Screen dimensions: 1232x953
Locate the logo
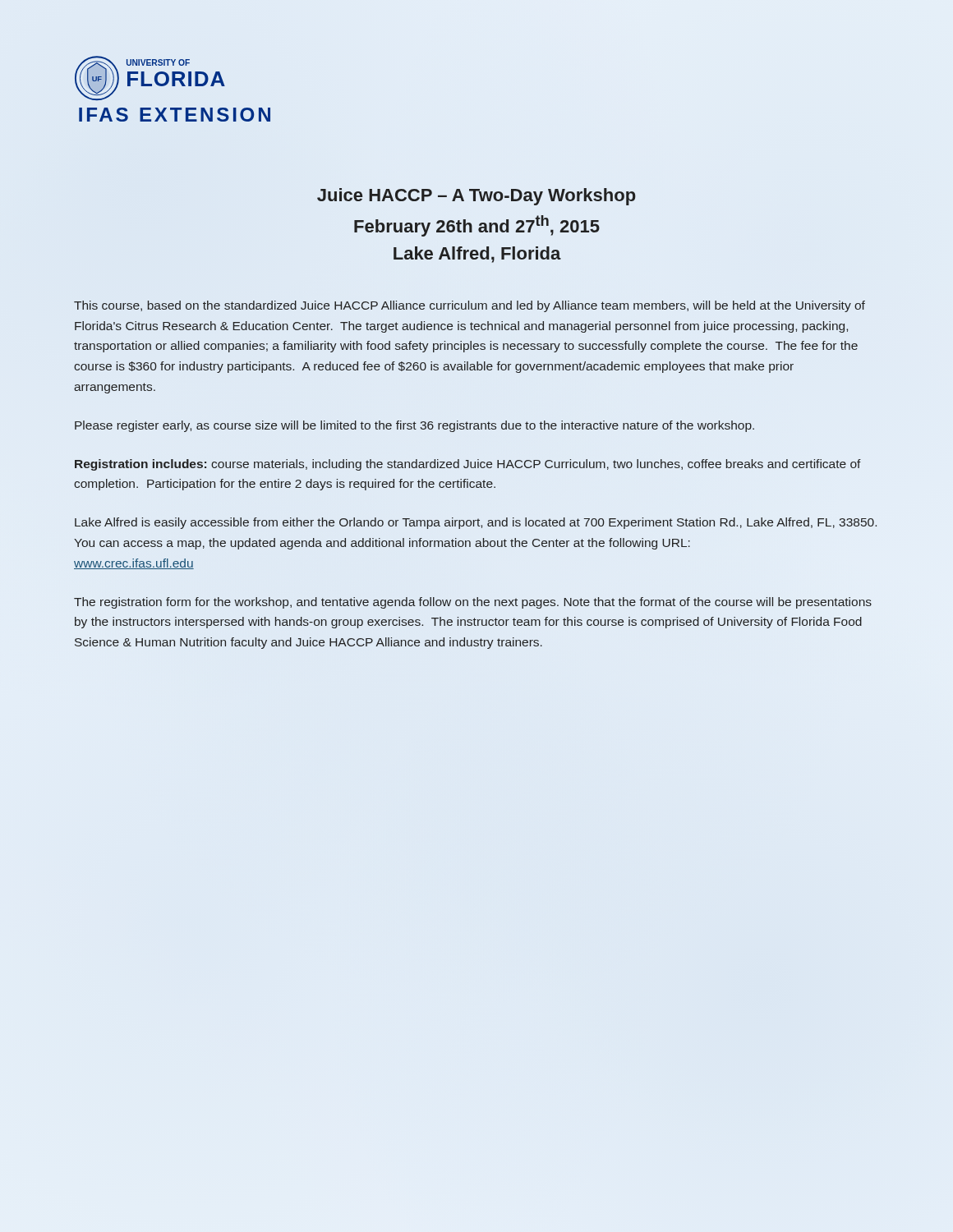[x=476, y=95]
